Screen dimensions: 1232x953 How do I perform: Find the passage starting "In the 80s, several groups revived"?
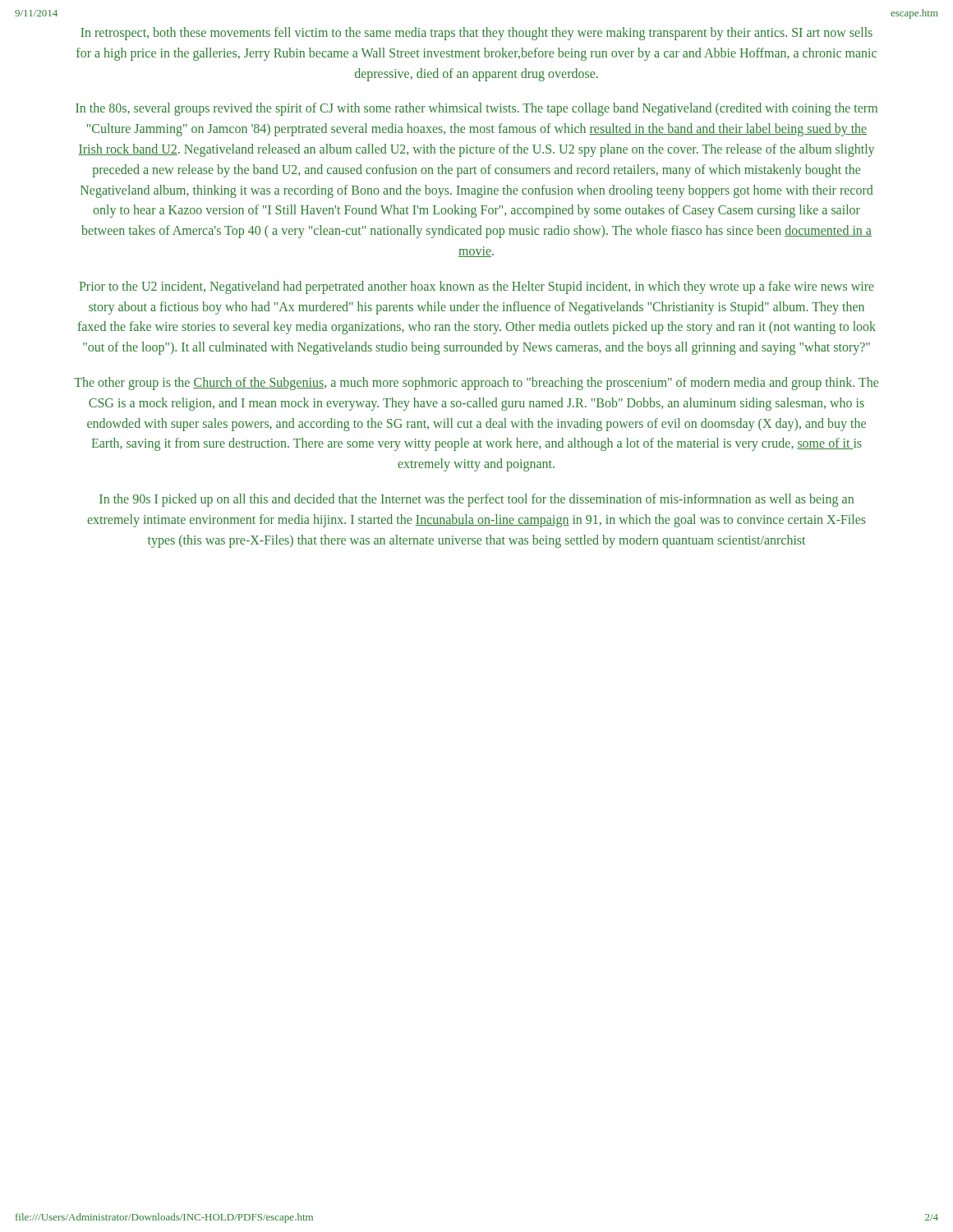point(476,180)
